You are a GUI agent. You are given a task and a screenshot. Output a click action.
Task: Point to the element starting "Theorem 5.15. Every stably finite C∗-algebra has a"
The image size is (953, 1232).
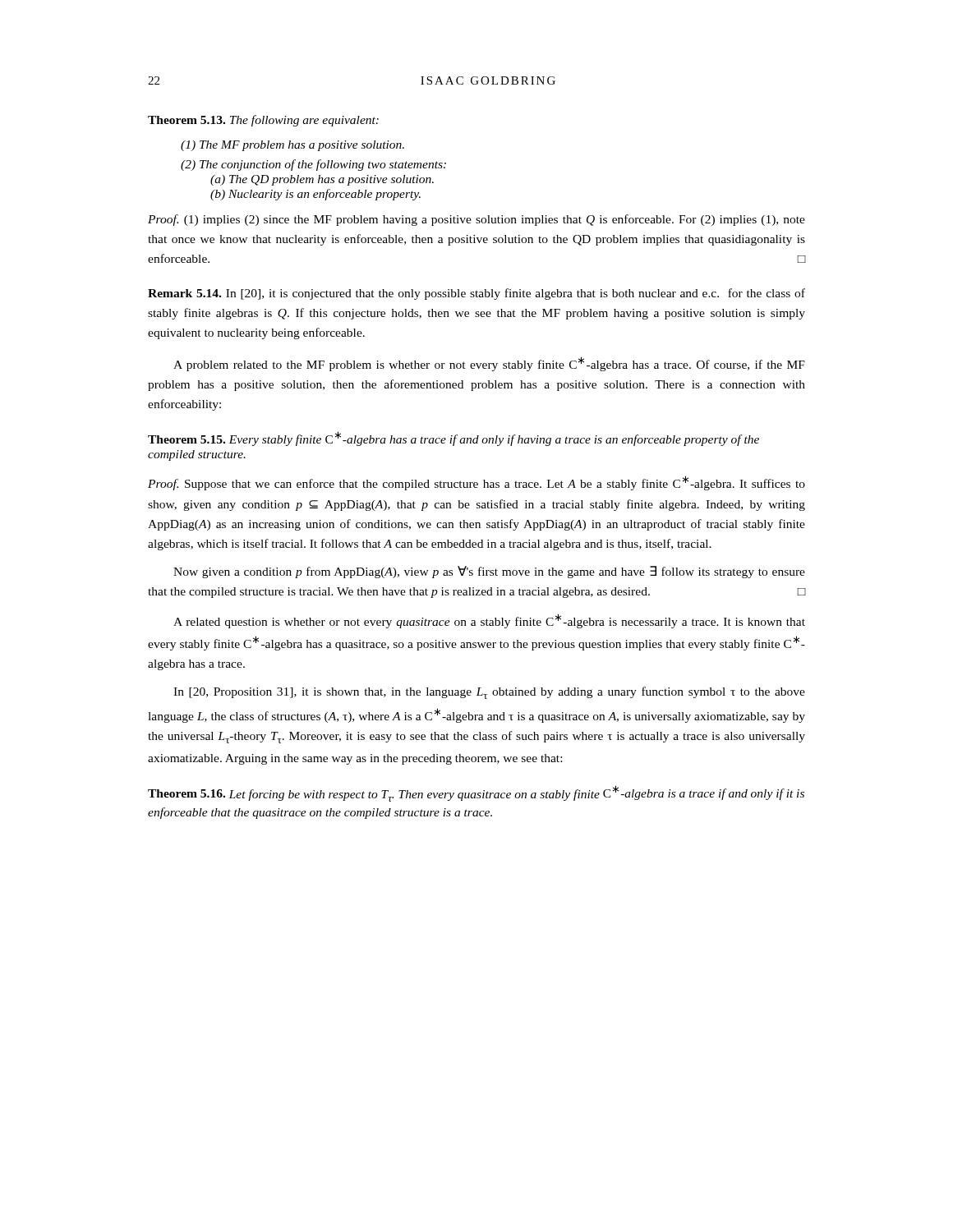pyautogui.click(x=454, y=445)
